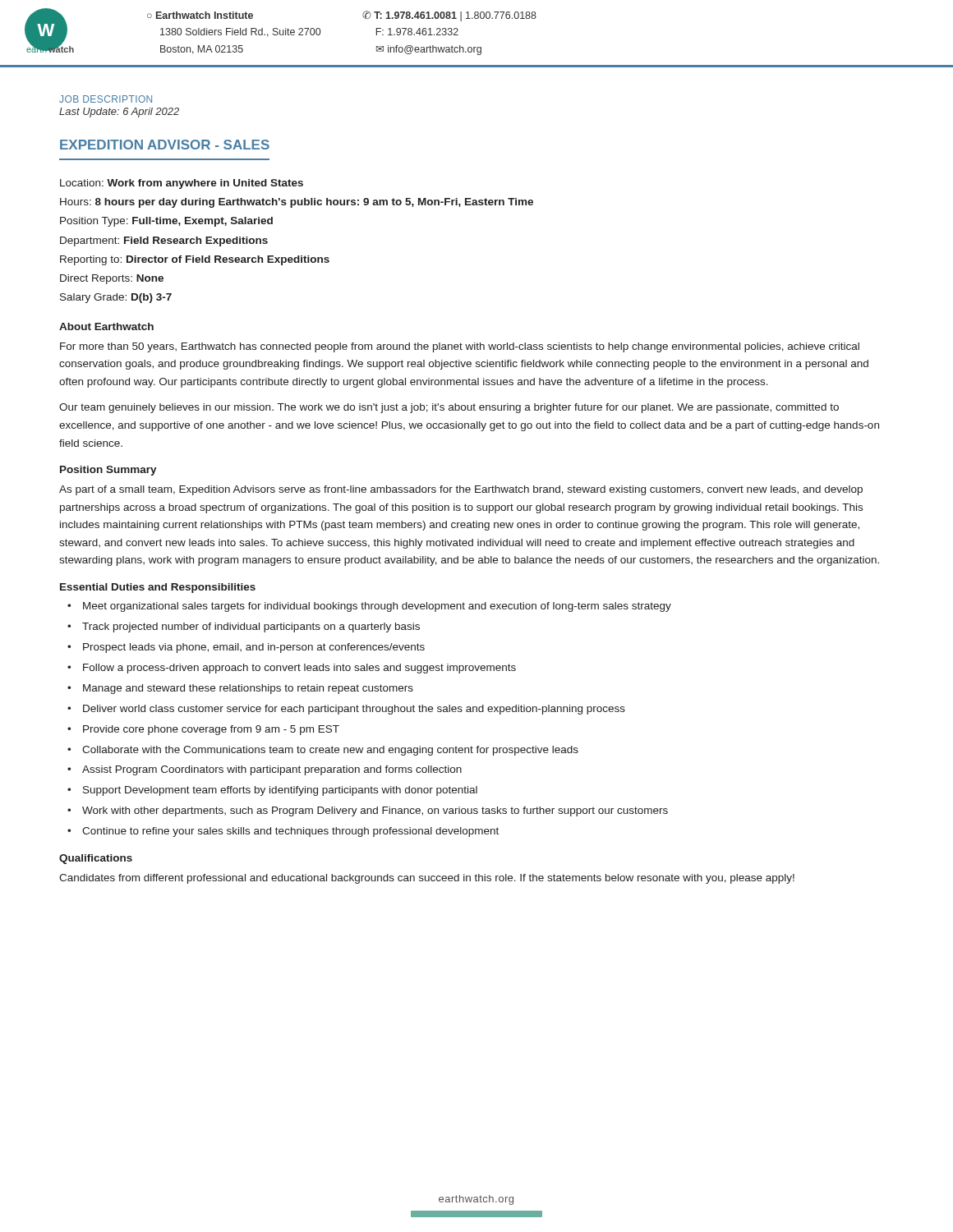Locate the block of text that opens with "•Deliver world class"
The height and width of the screenshot is (1232, 953).
[346, 709]
